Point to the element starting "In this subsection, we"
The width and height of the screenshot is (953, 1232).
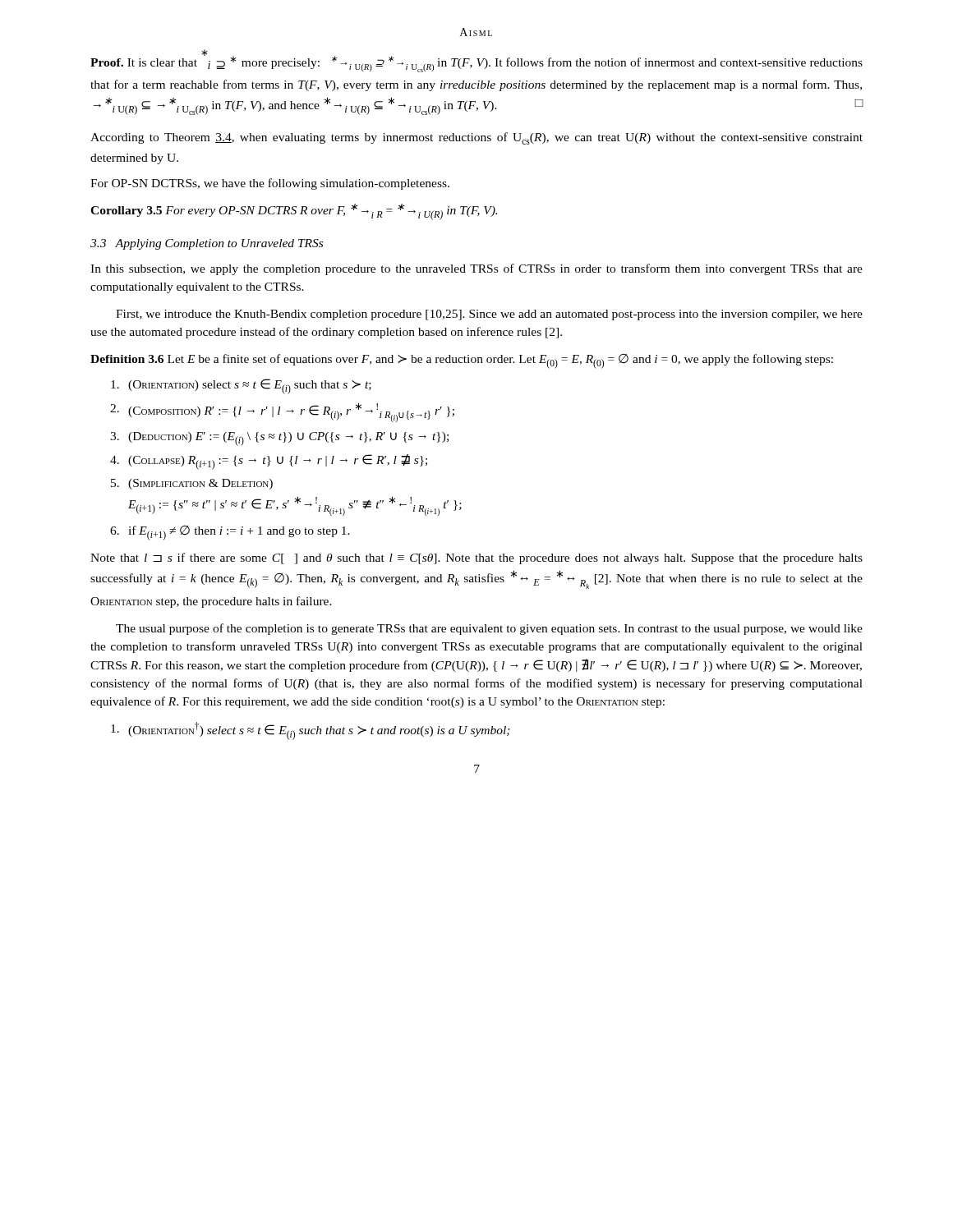(476, 277)
